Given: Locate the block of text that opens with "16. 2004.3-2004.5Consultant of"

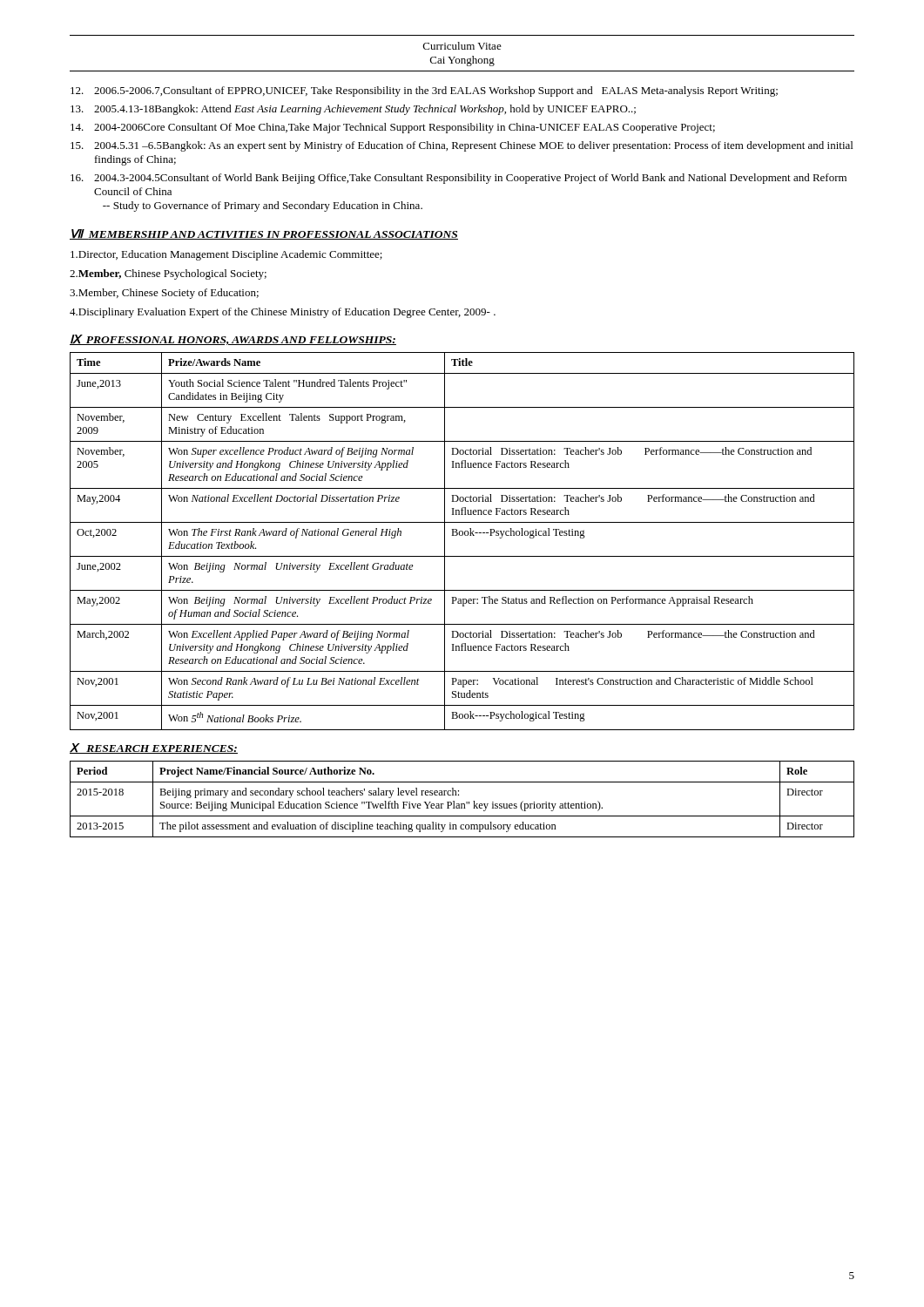Looking at the screenshot, I should click(x=462, y=192).
